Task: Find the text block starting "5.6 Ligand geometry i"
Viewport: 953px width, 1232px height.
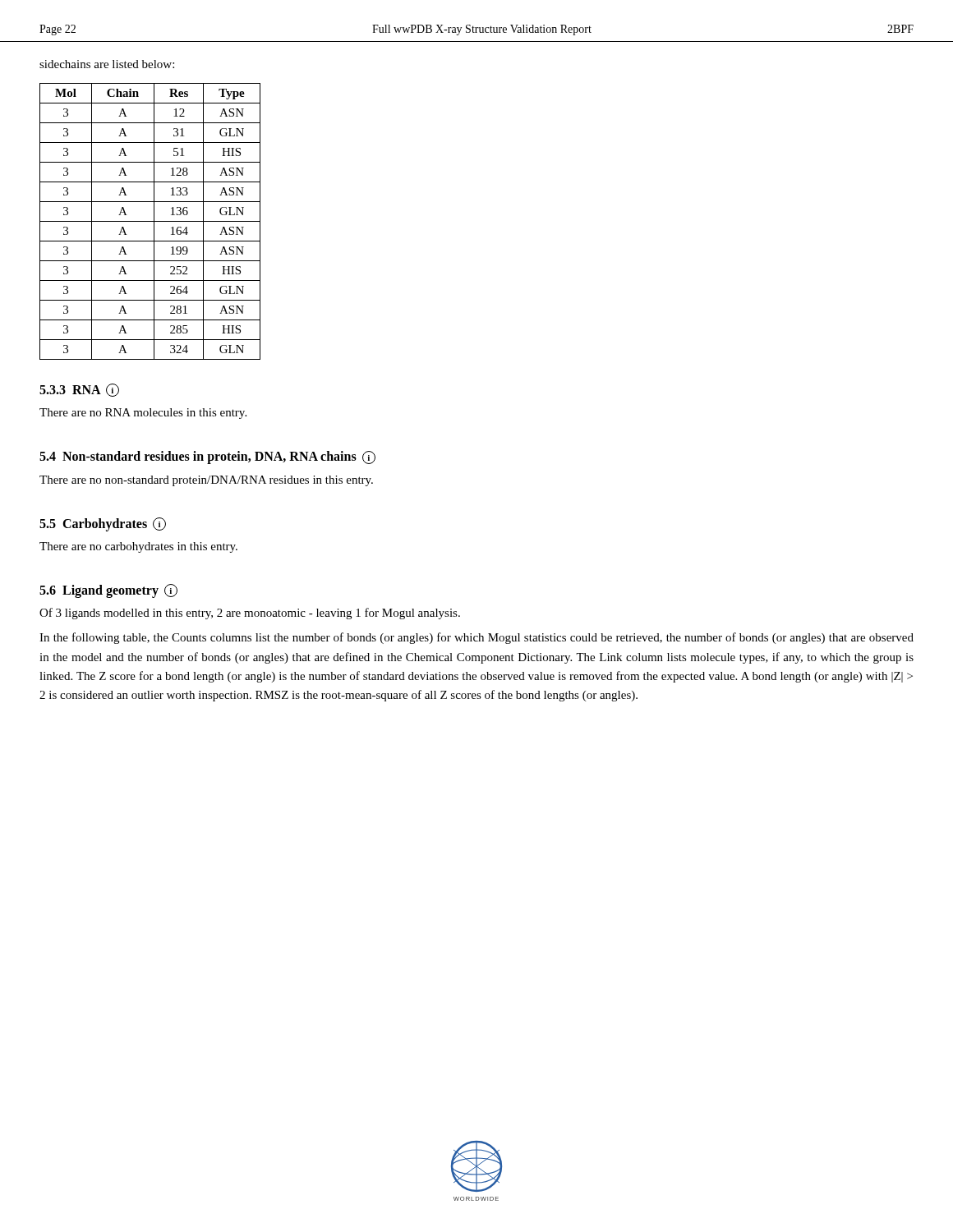Action: (x=108, y=590)
